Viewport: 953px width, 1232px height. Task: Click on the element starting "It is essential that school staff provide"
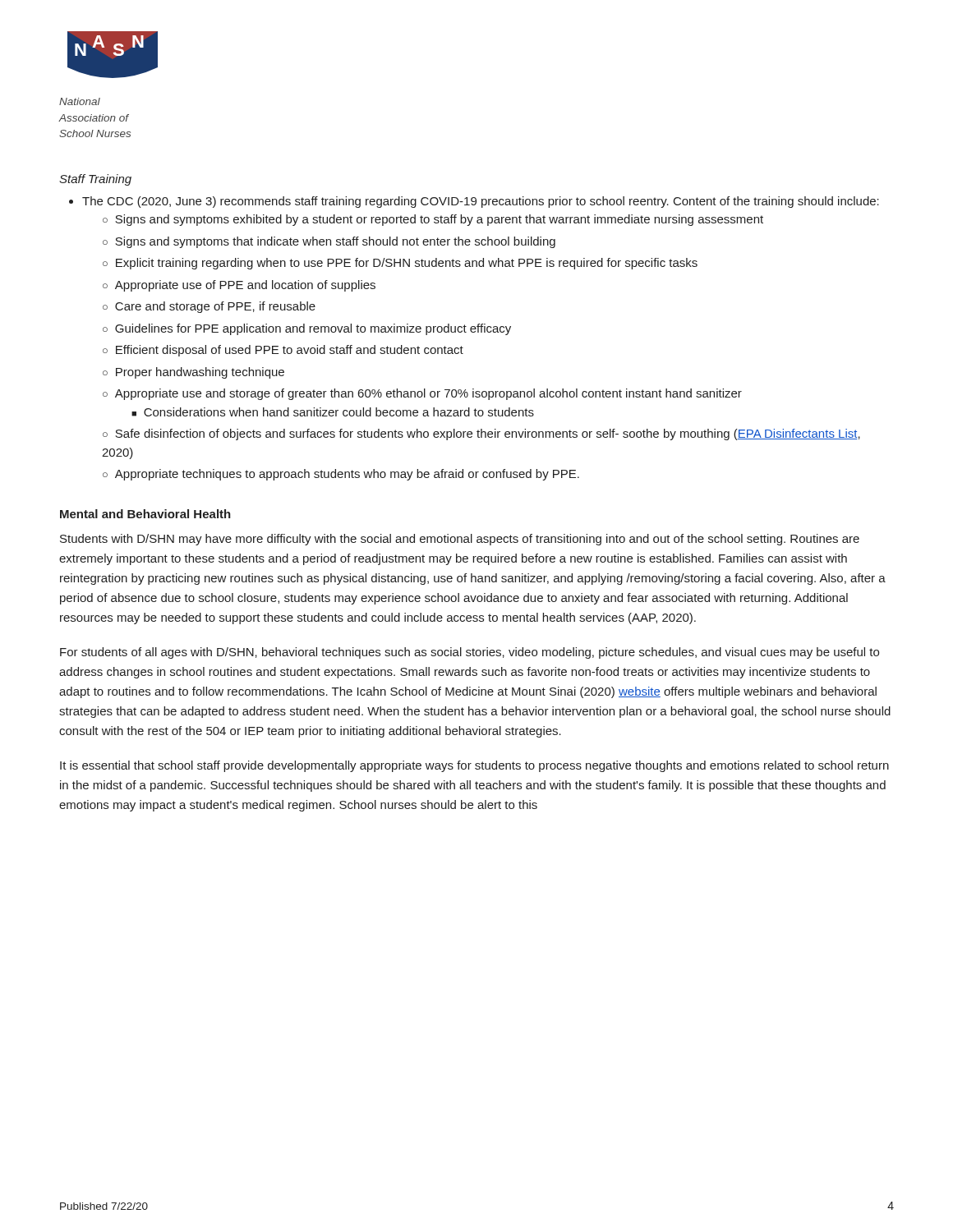point(474,785)
